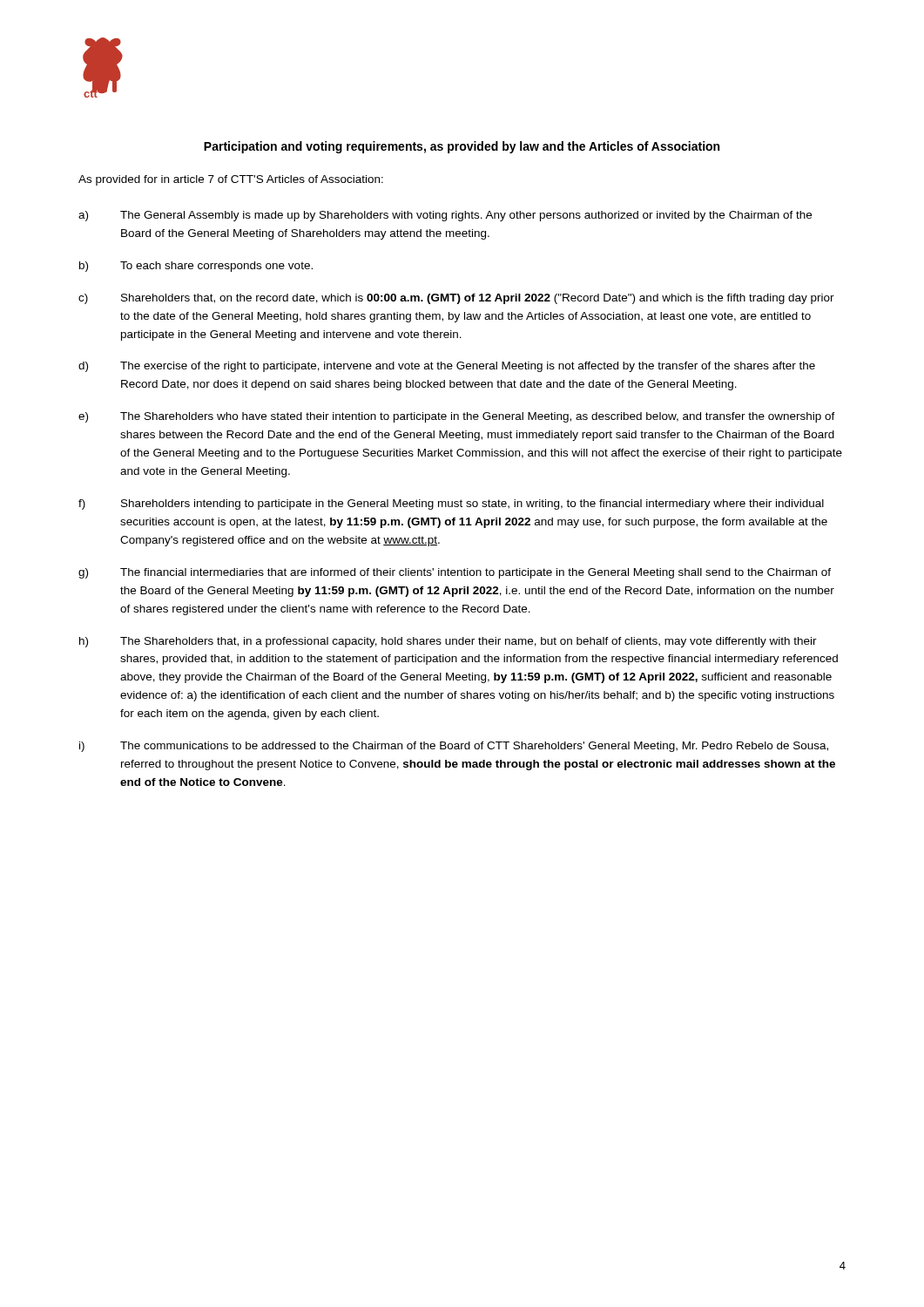Click the passage that begins "e) The Shareholders who have stated their intention"
Screen dimensions: 1307x924
click(x=462, y=445)
